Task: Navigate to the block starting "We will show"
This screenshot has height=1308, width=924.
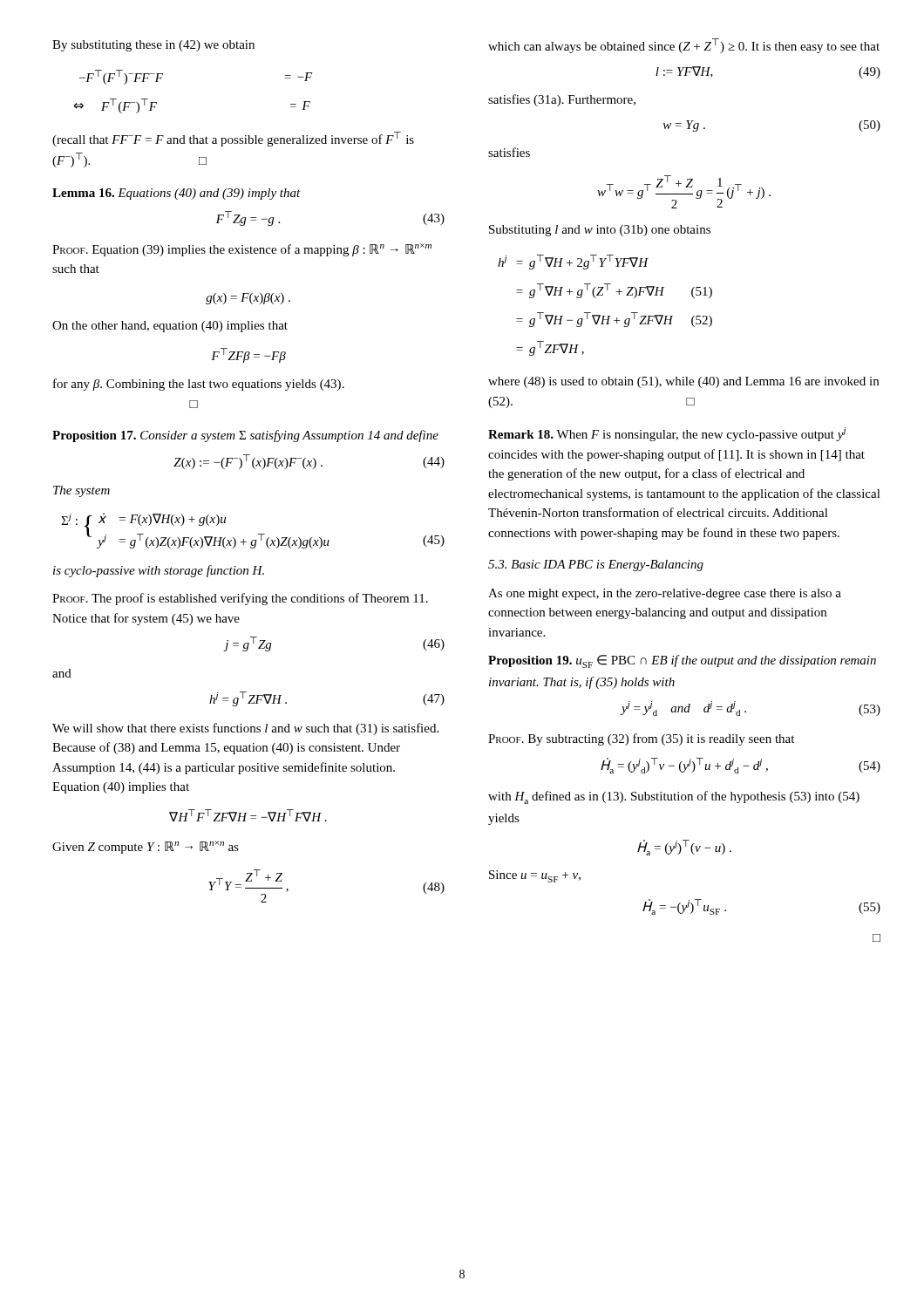Action: [246, 757]
